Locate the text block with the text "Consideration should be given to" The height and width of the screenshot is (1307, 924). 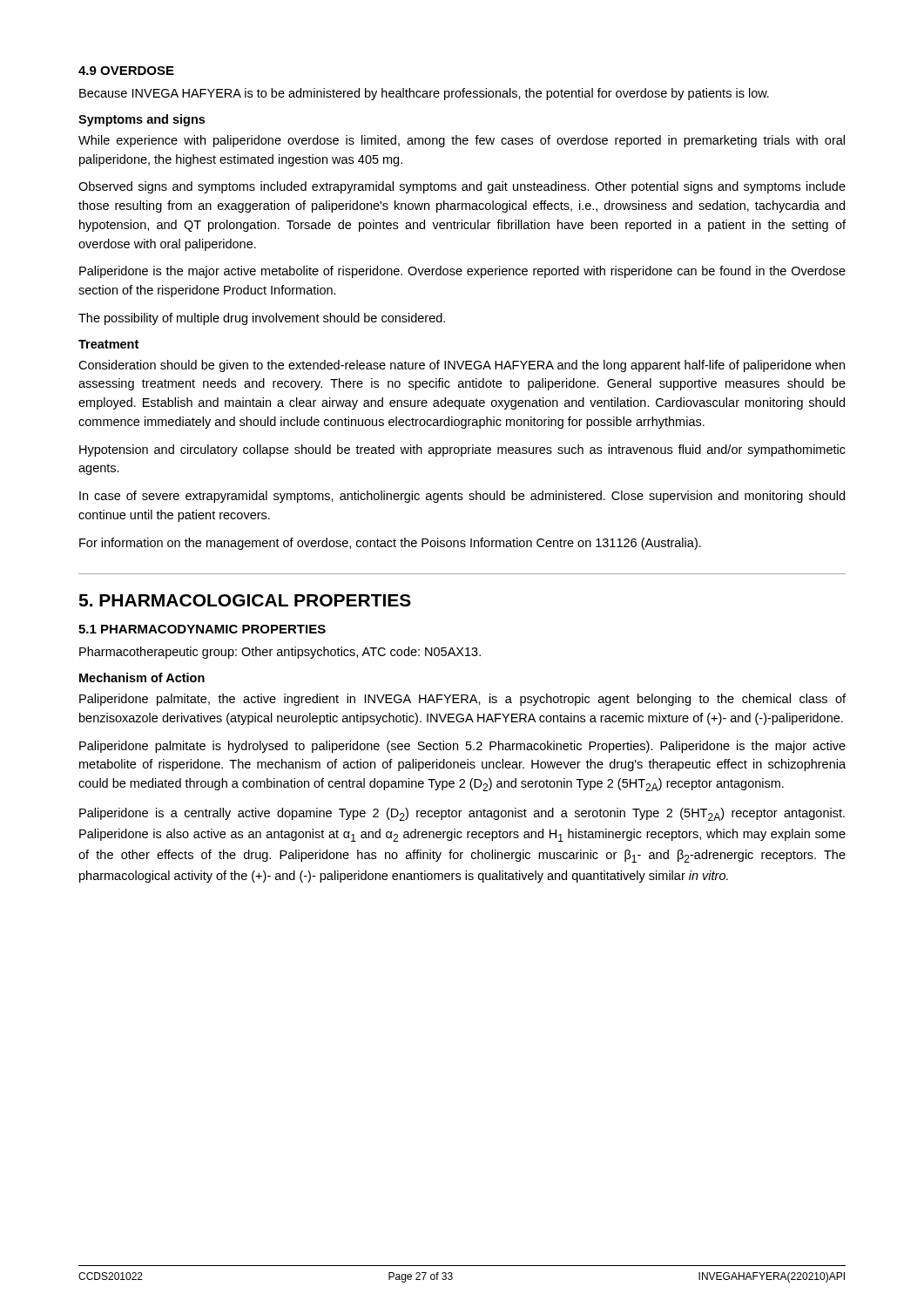(462, 393)
